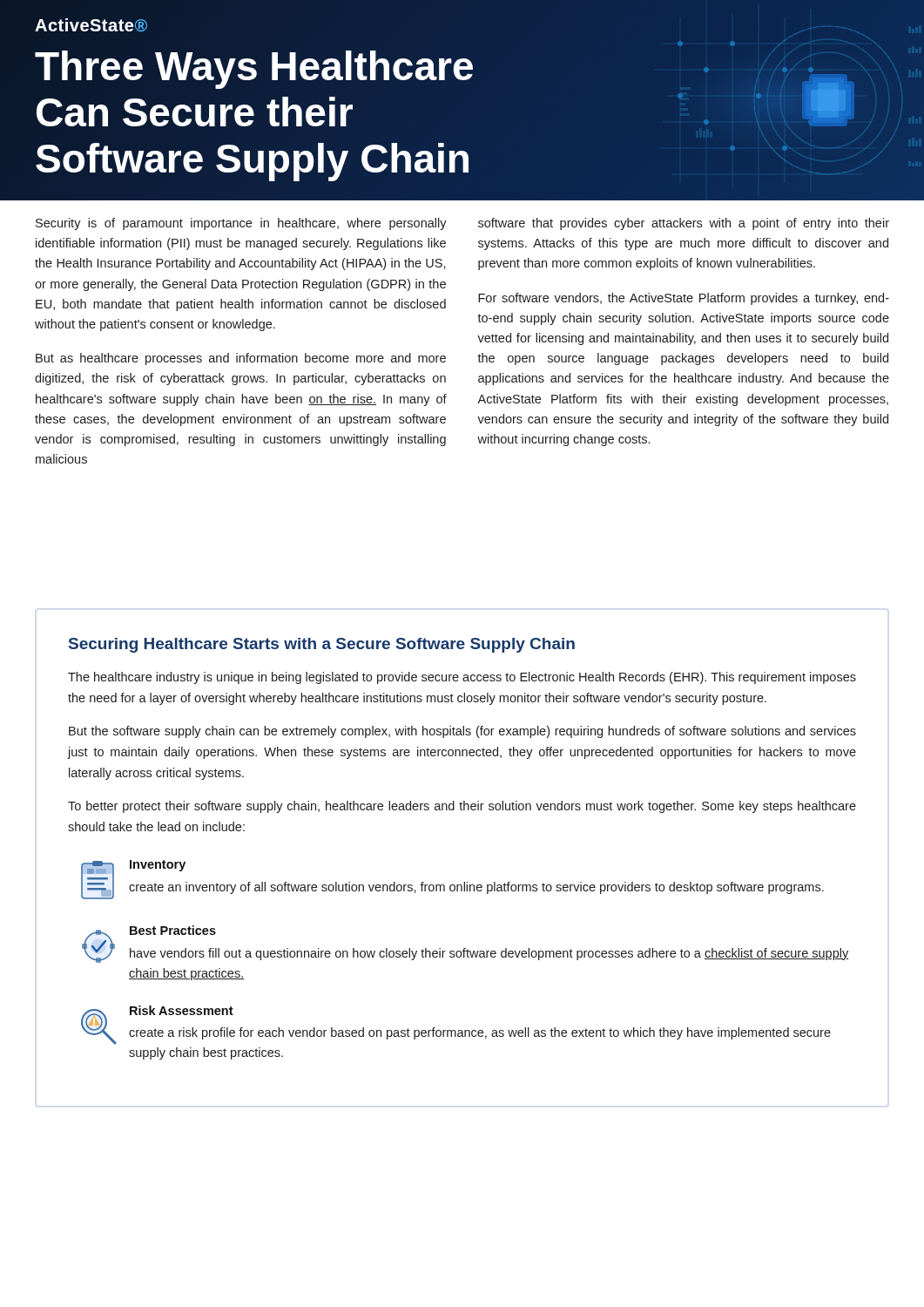Find the block on this page that starts "Risk Assessment create a risk profile for each"
Screen dimensions: 1307x924
coord(492,1031)
